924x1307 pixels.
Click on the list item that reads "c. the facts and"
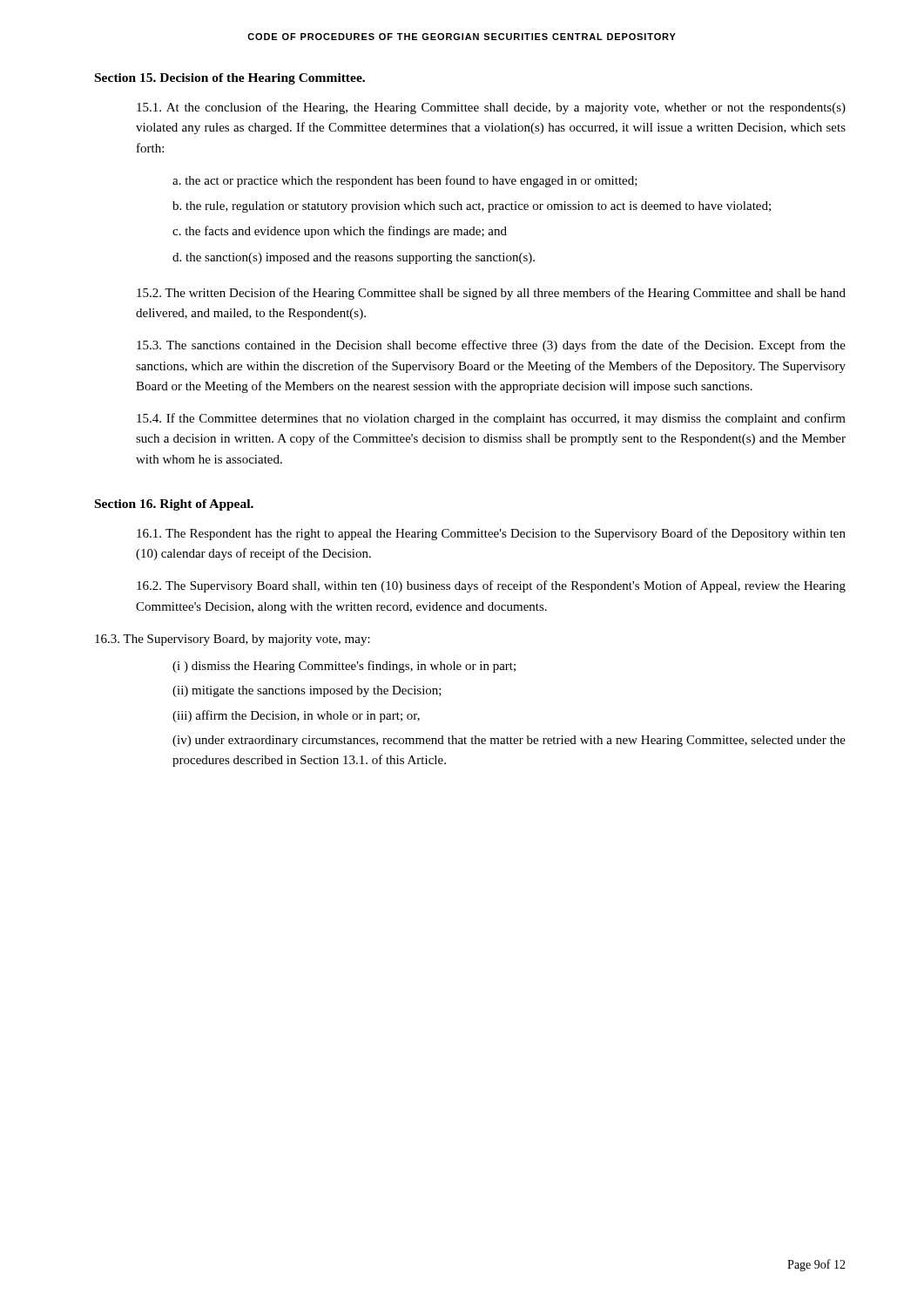click(340, 231)
